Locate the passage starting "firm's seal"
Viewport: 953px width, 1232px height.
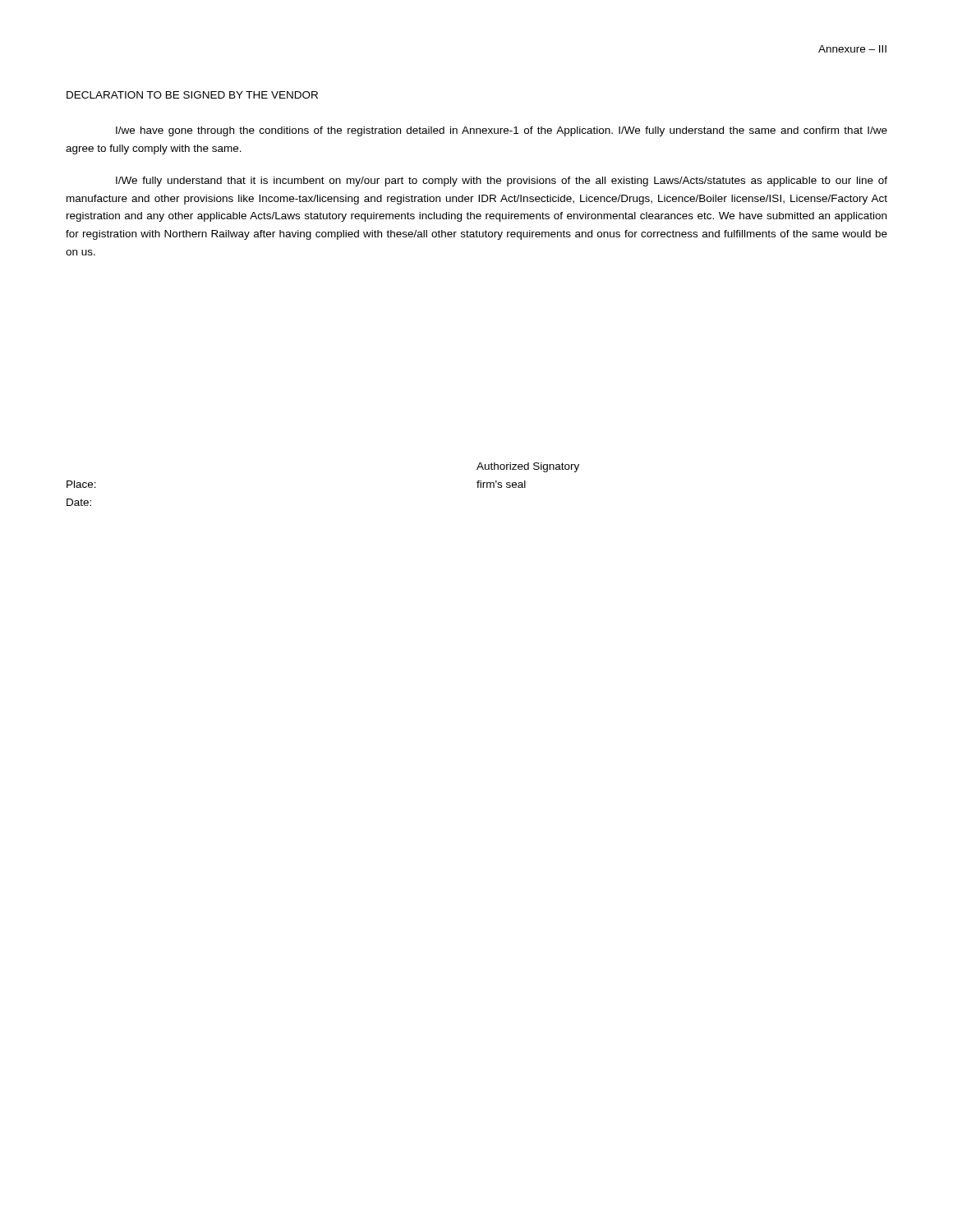click(x=501, y=484)
